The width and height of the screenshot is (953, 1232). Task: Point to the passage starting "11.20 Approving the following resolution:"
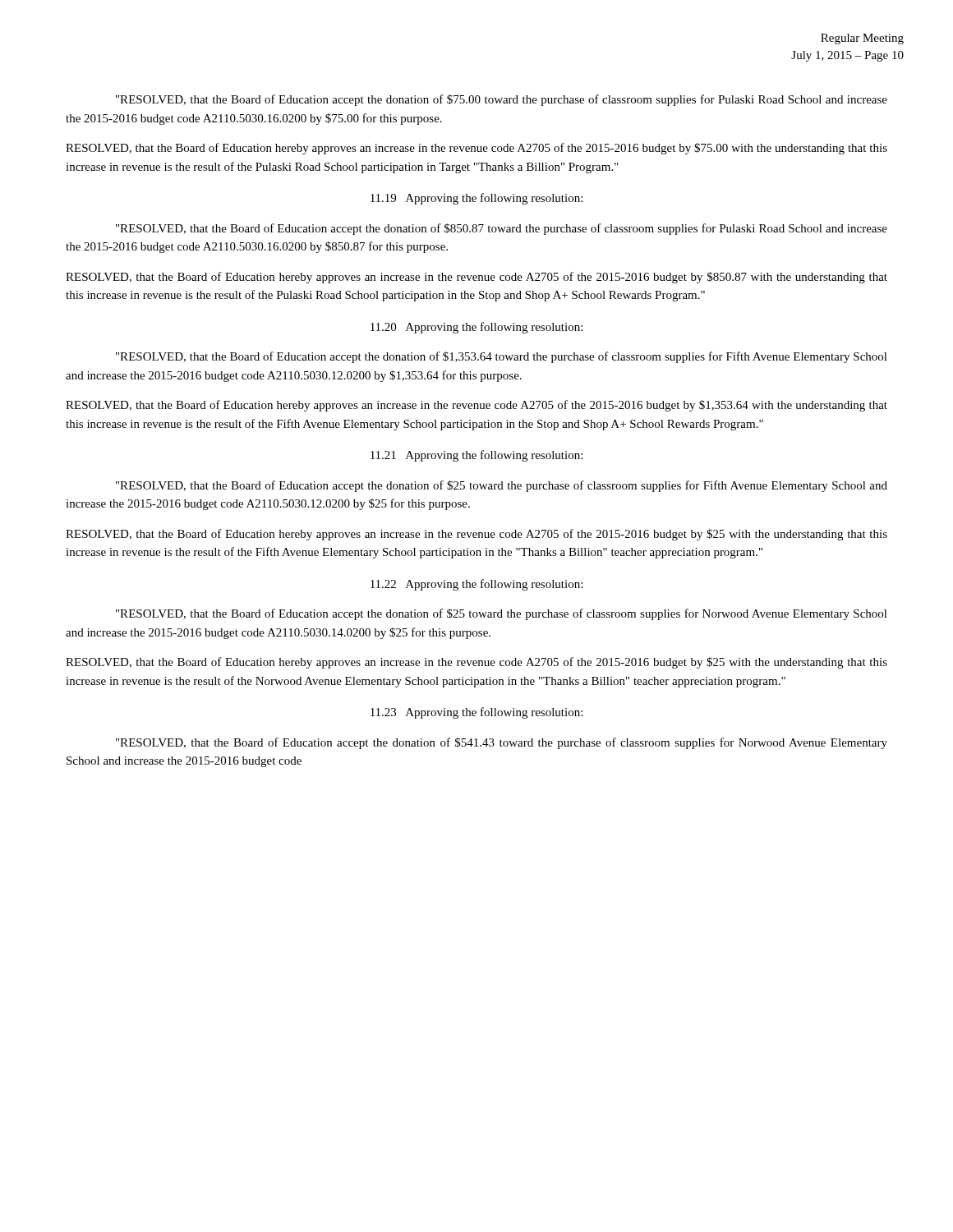pyautogui.click(x=476, y=327)
